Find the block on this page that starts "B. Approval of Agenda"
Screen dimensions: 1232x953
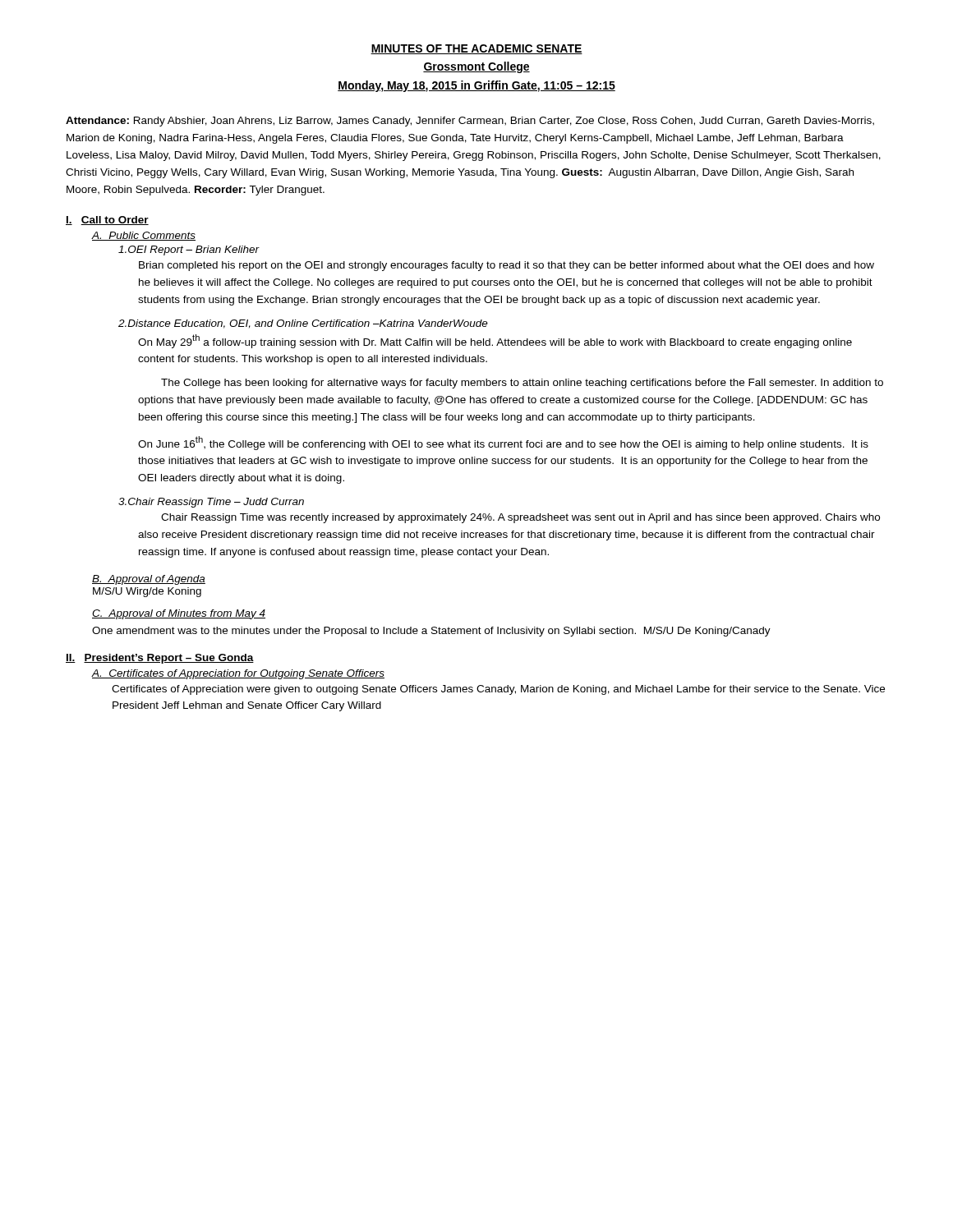tap(149, 585)
